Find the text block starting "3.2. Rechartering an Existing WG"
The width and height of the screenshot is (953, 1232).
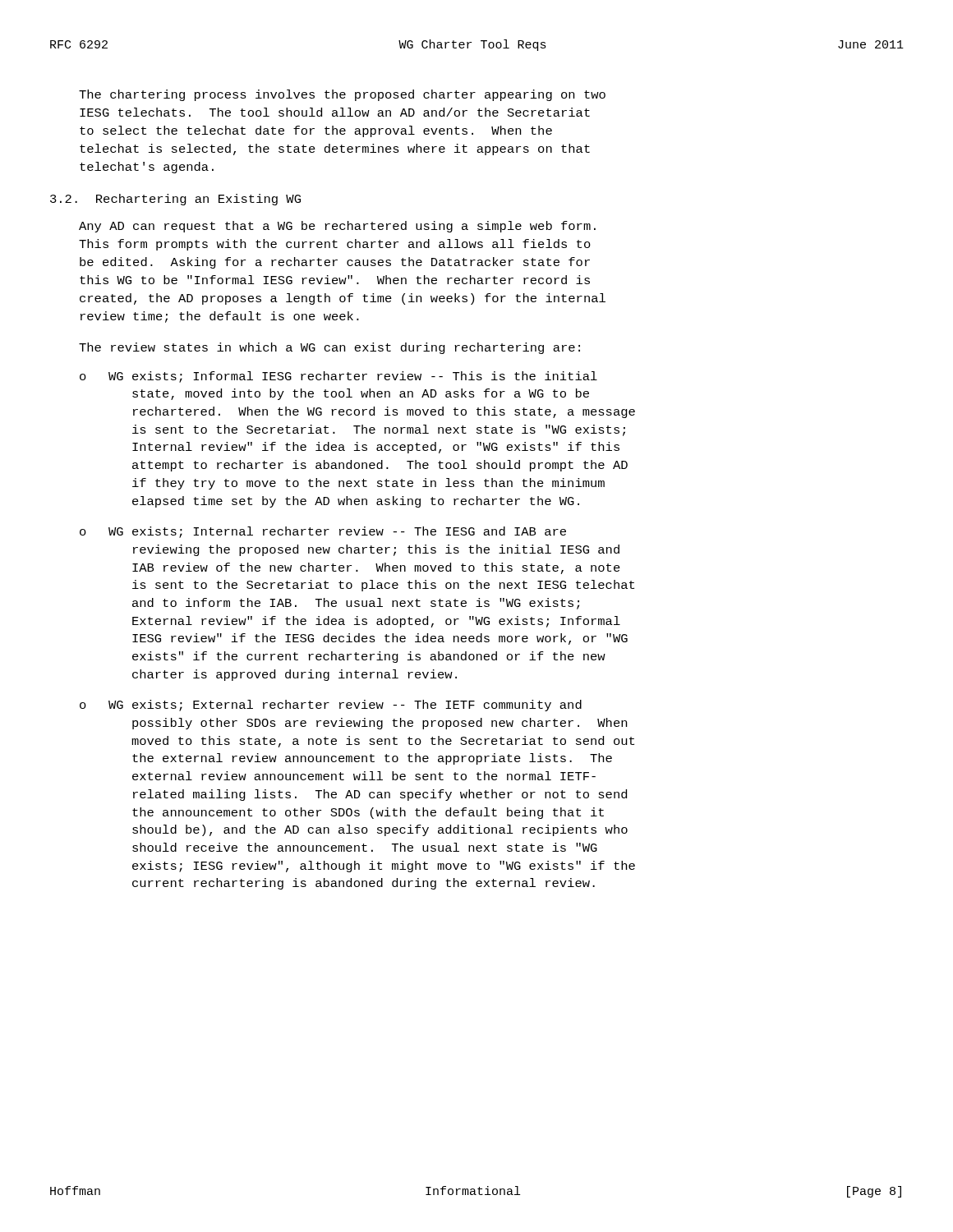(x=175, y=200)
